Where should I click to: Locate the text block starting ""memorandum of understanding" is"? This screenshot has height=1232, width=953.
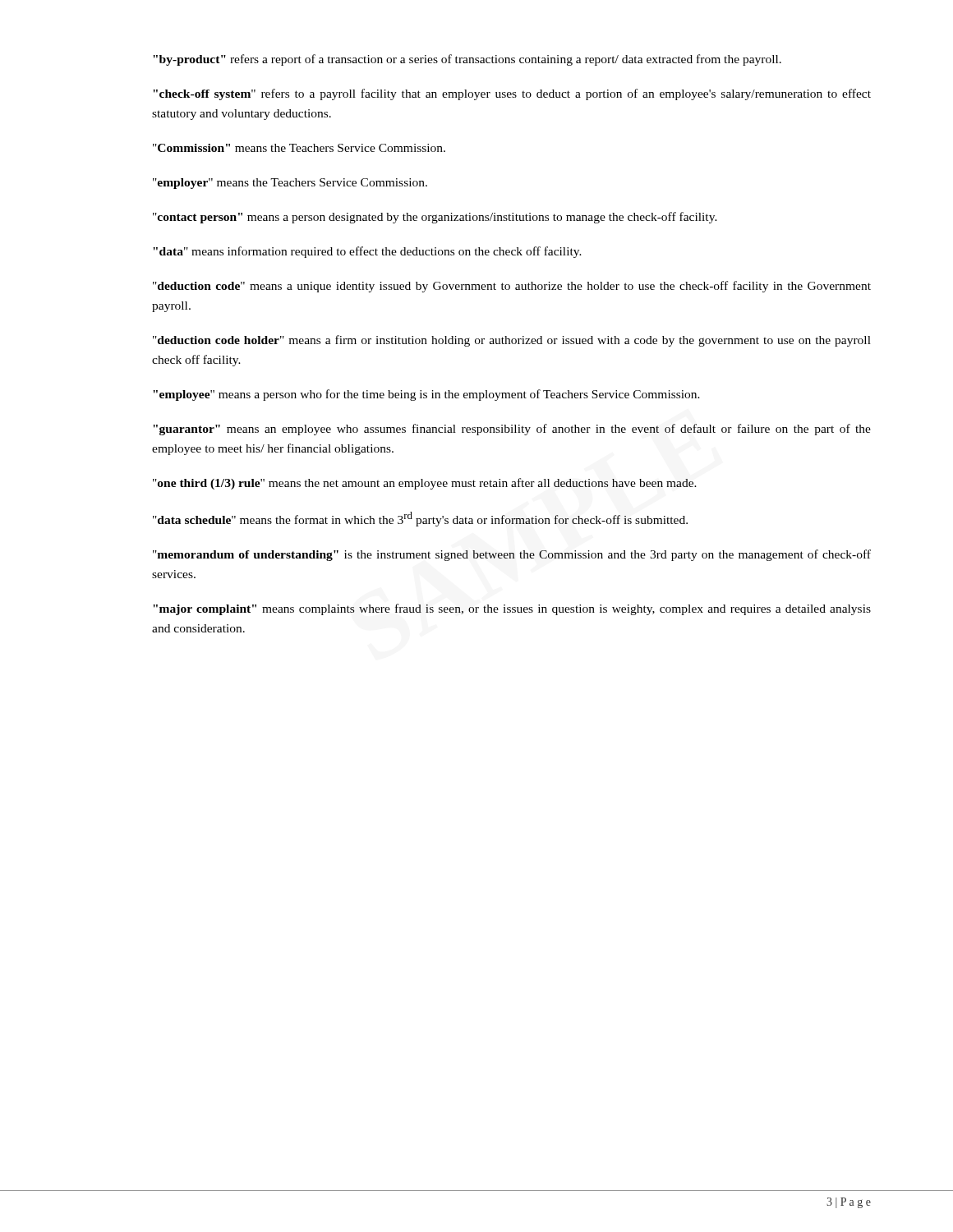[511, 564]
